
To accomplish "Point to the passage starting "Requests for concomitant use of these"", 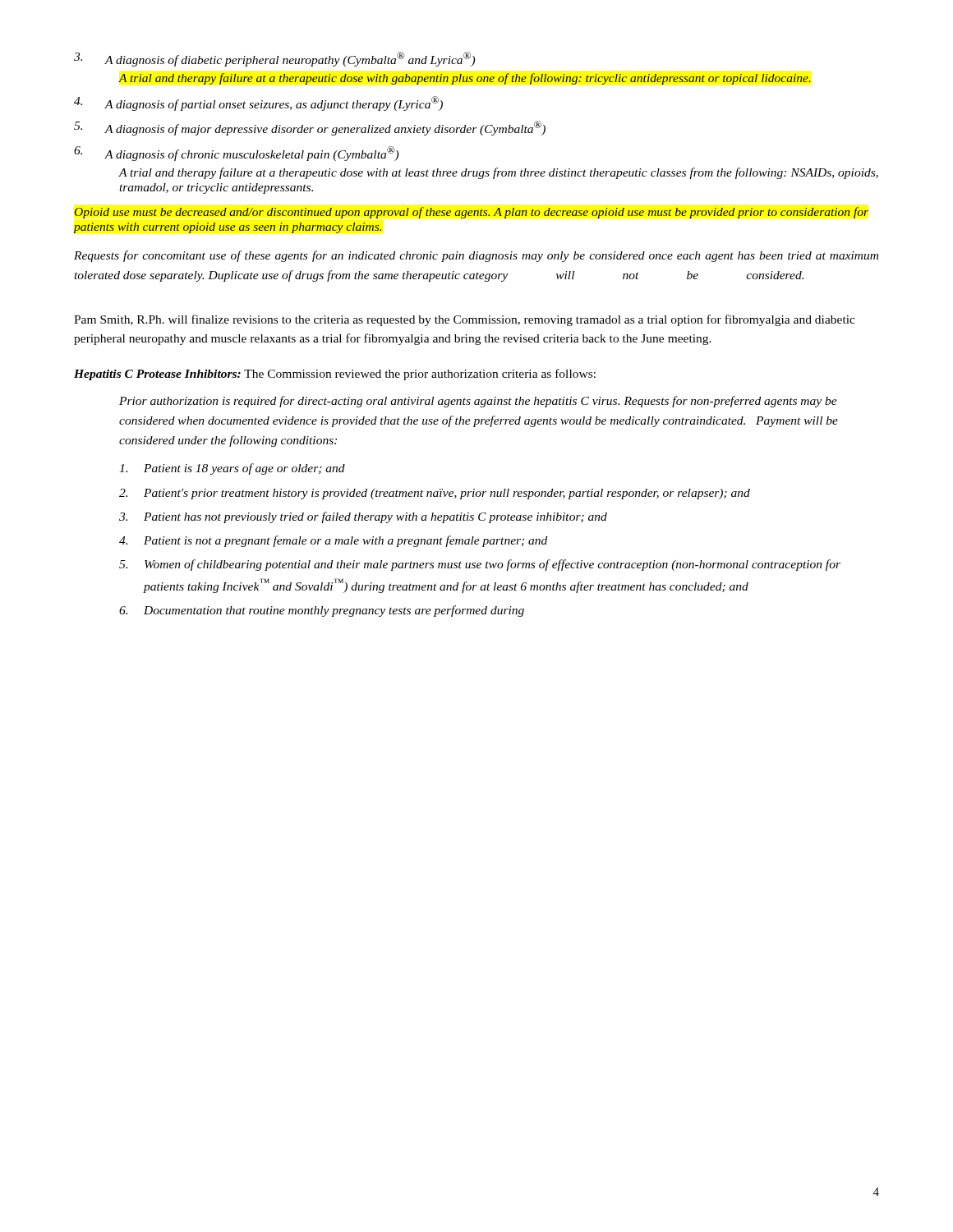I will click(x=476, y=265).
